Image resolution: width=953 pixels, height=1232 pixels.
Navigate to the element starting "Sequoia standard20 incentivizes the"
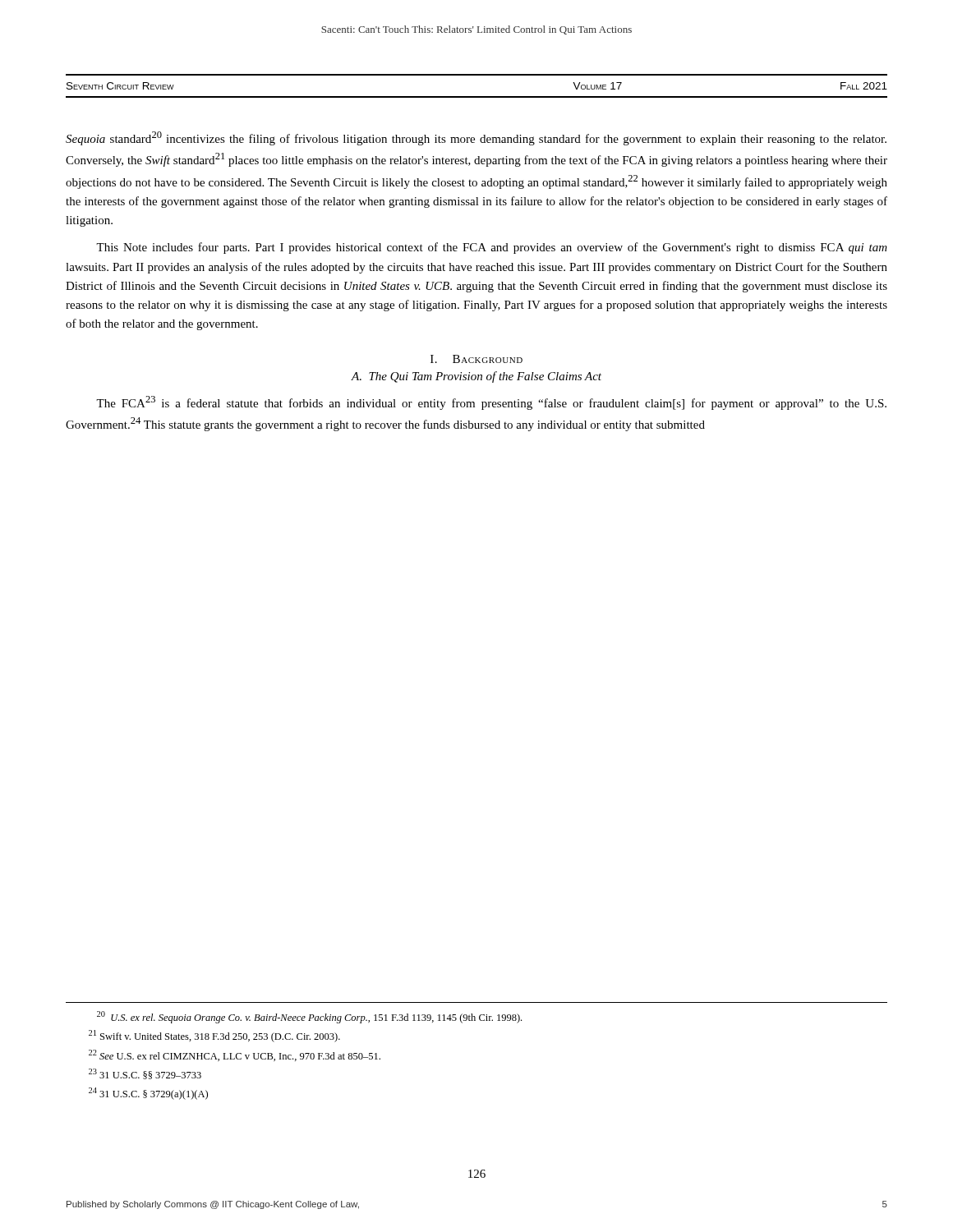476,179
